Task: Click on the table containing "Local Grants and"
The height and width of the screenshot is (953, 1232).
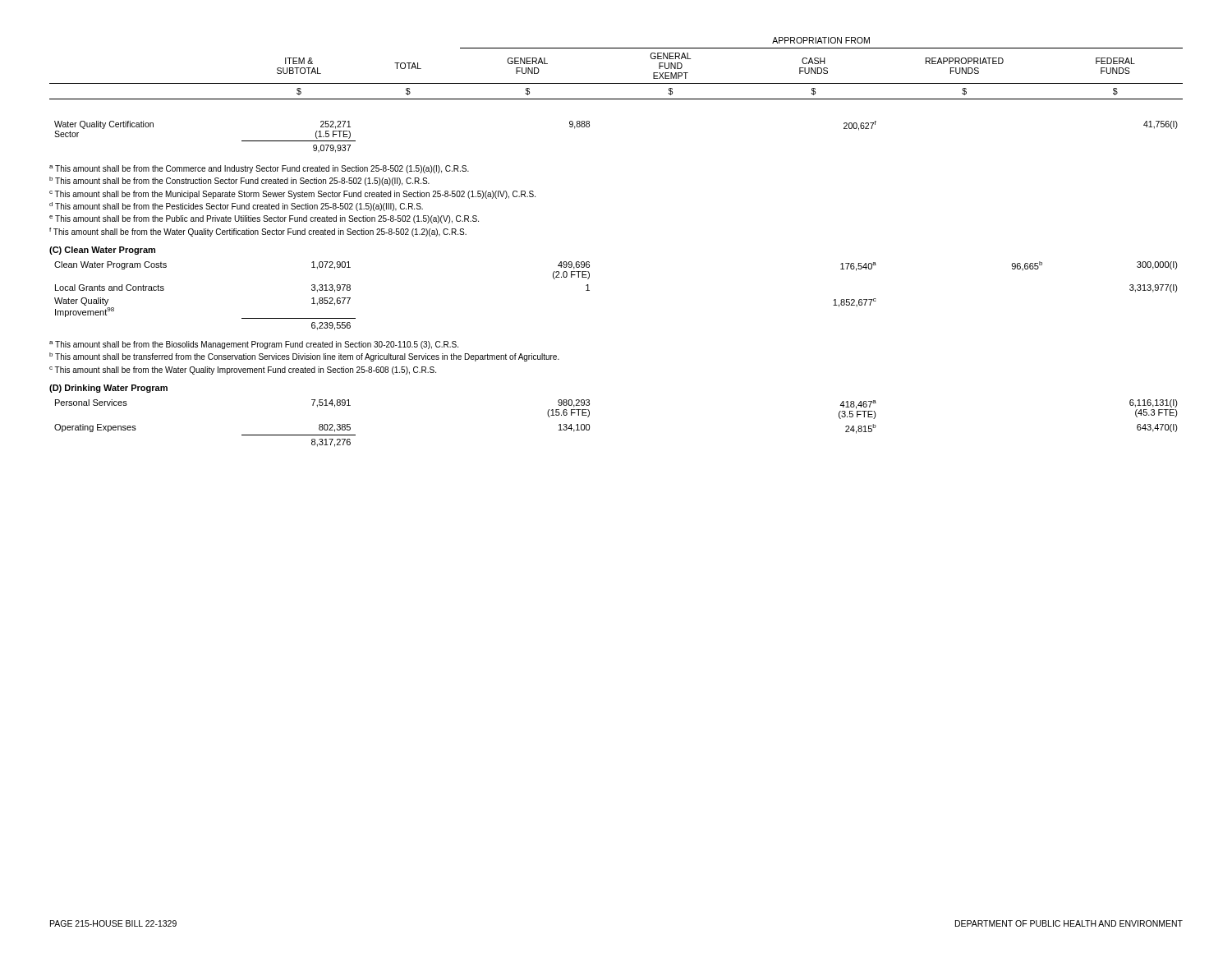Action: [616, 295]
